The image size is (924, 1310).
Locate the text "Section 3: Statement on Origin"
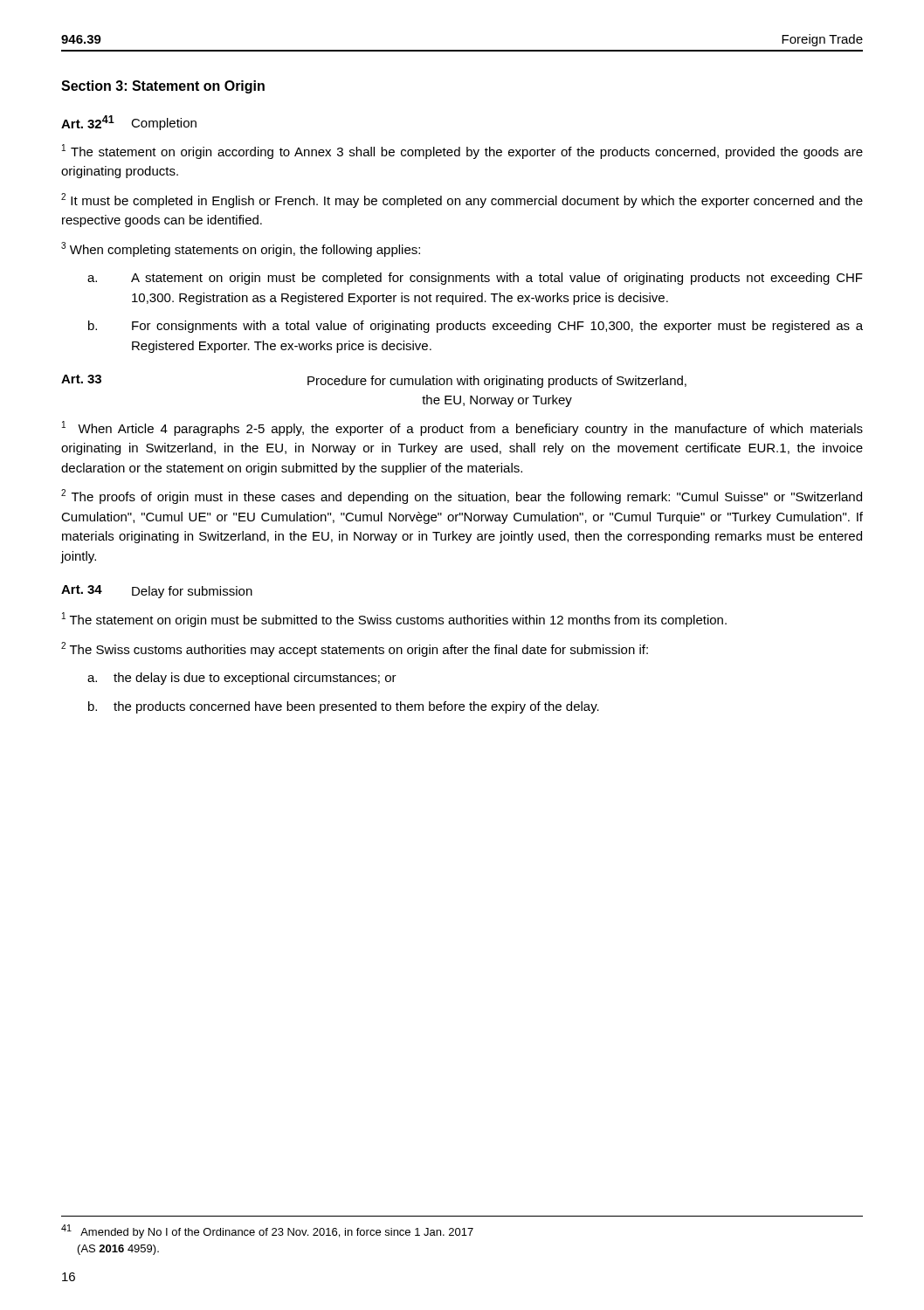click(163, 86)
